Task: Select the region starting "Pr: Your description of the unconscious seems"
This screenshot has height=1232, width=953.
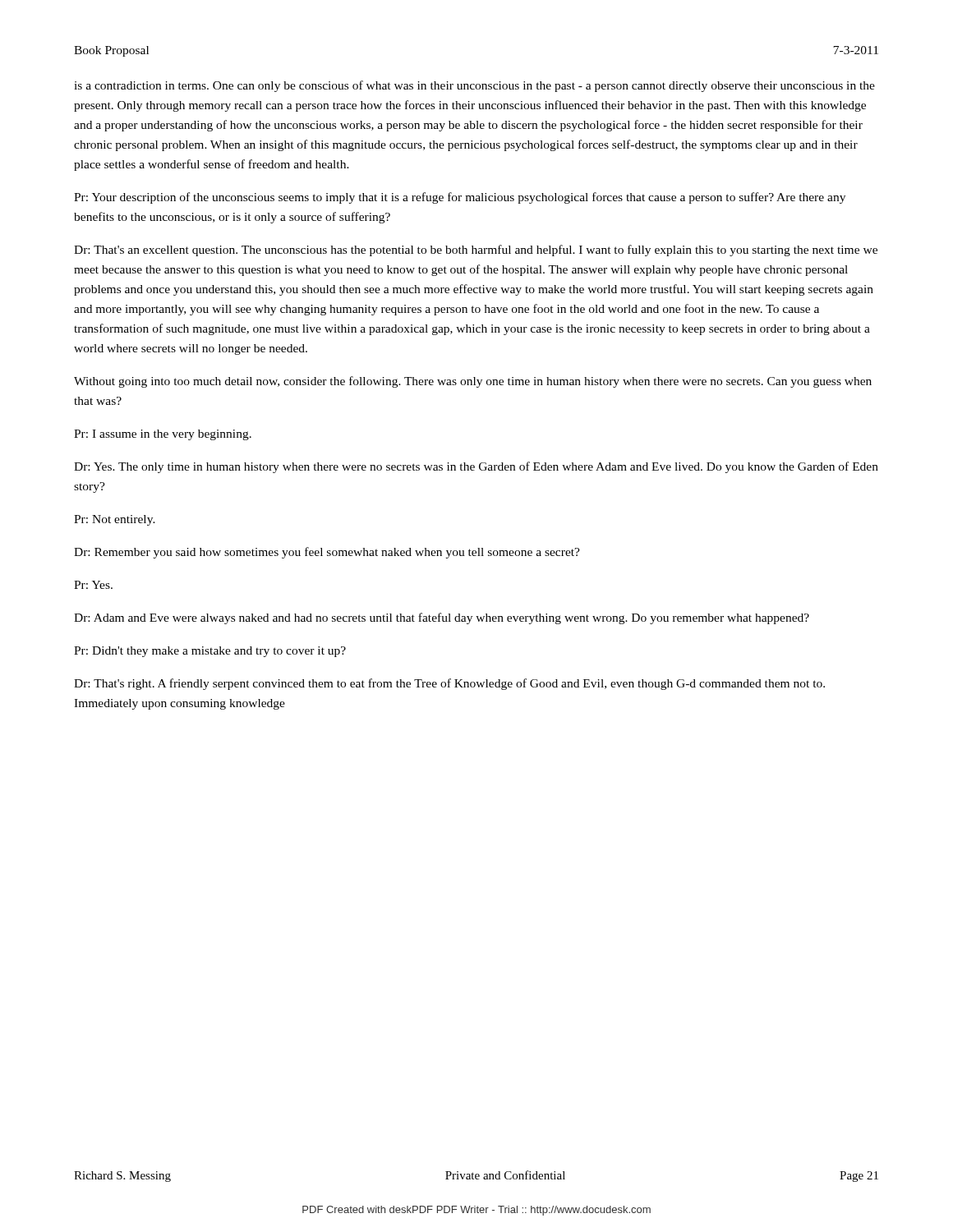Action: click(460, 207)
